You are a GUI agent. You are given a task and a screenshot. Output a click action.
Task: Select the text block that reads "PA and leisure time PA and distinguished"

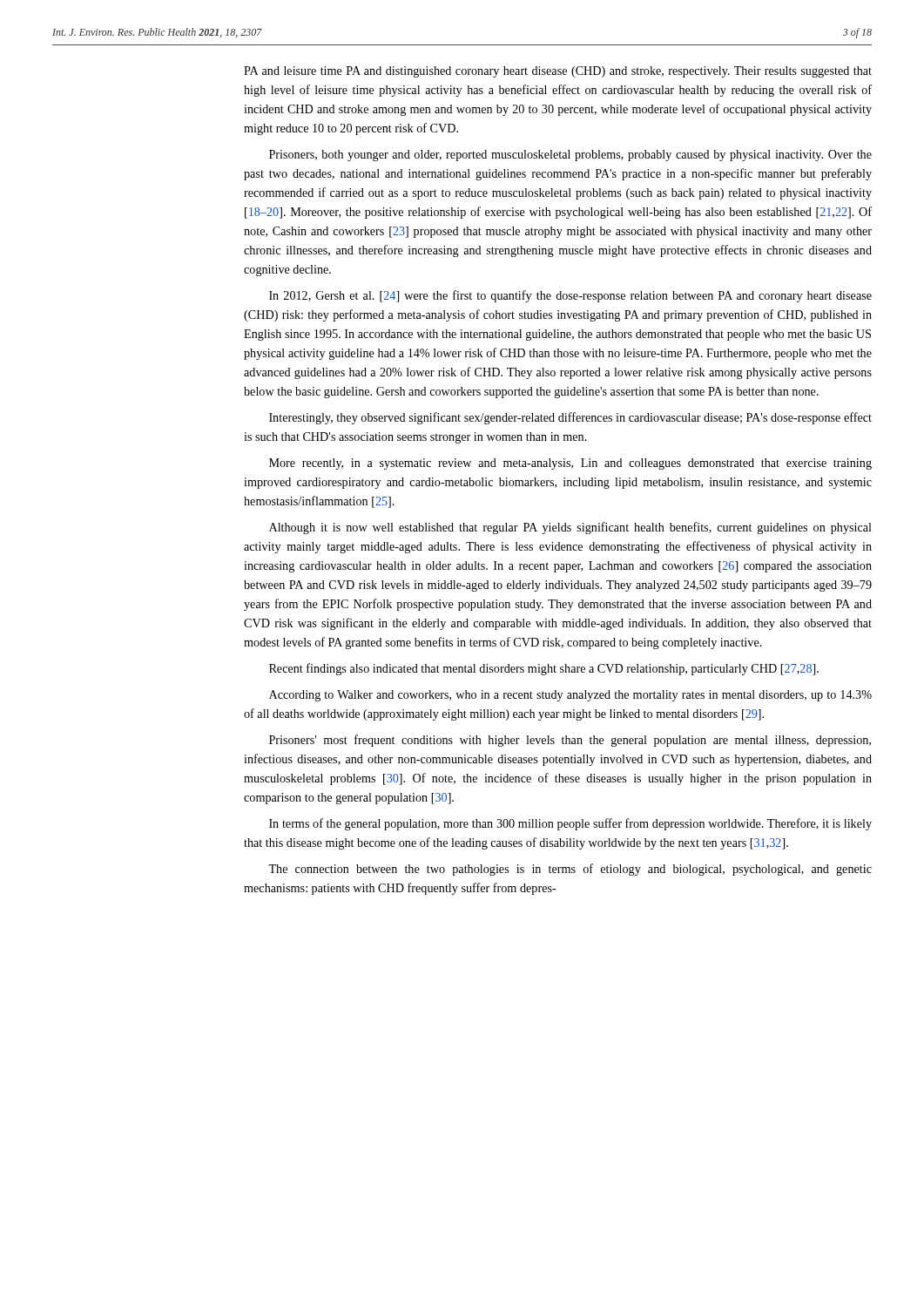[x=558, y=99]
